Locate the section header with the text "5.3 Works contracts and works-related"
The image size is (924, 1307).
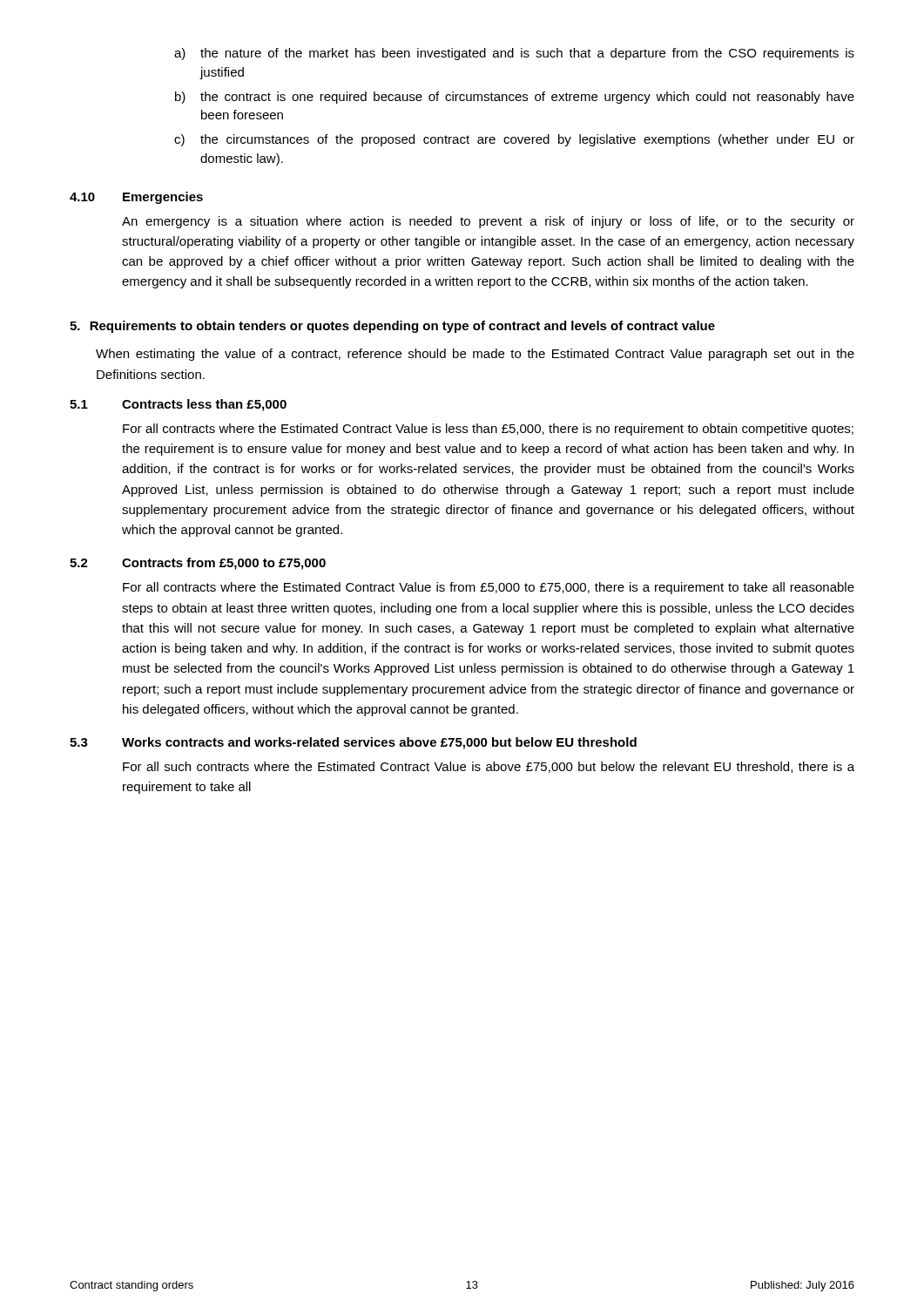[353, 742]
